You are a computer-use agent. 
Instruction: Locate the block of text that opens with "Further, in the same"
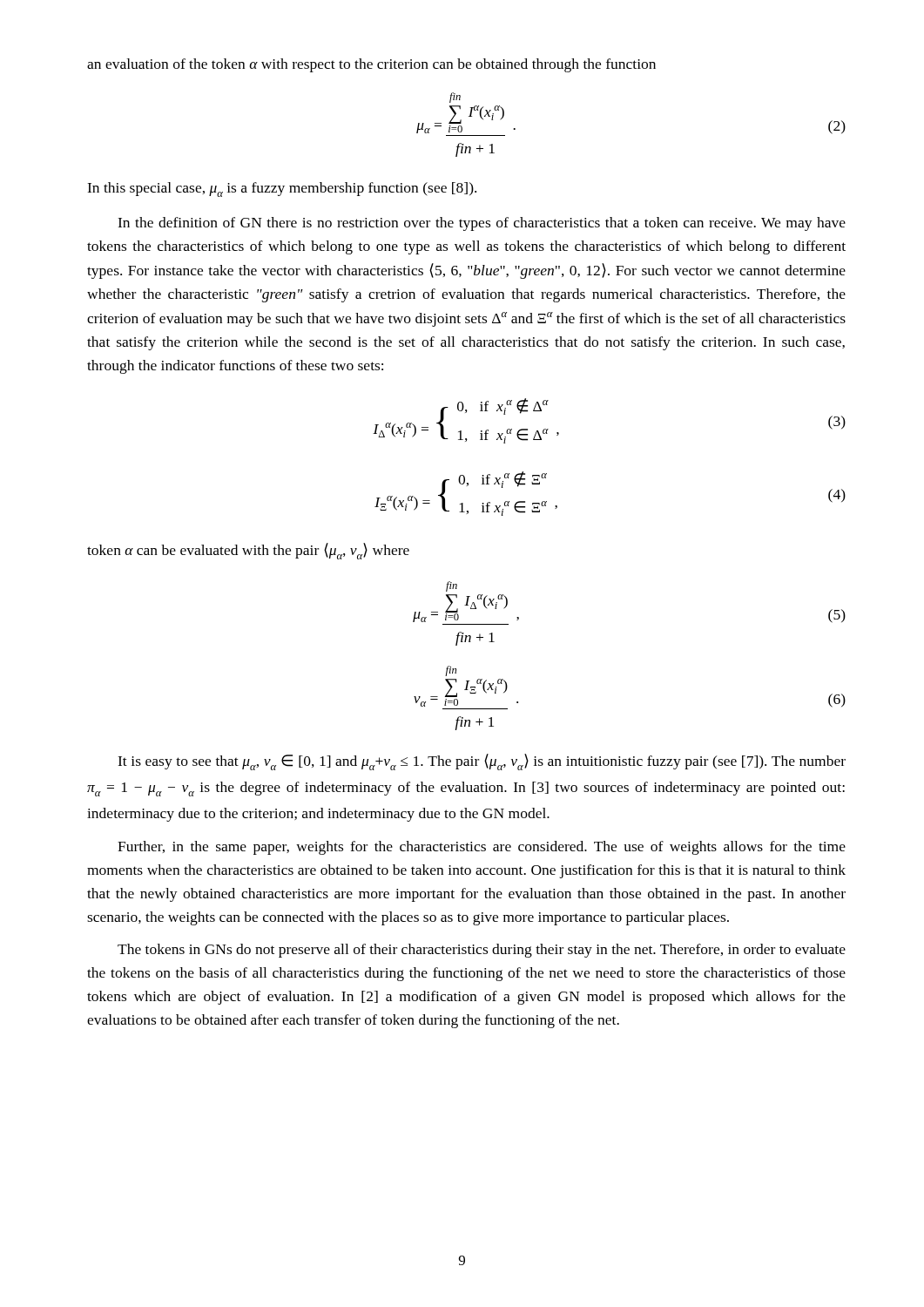point(466,882)
